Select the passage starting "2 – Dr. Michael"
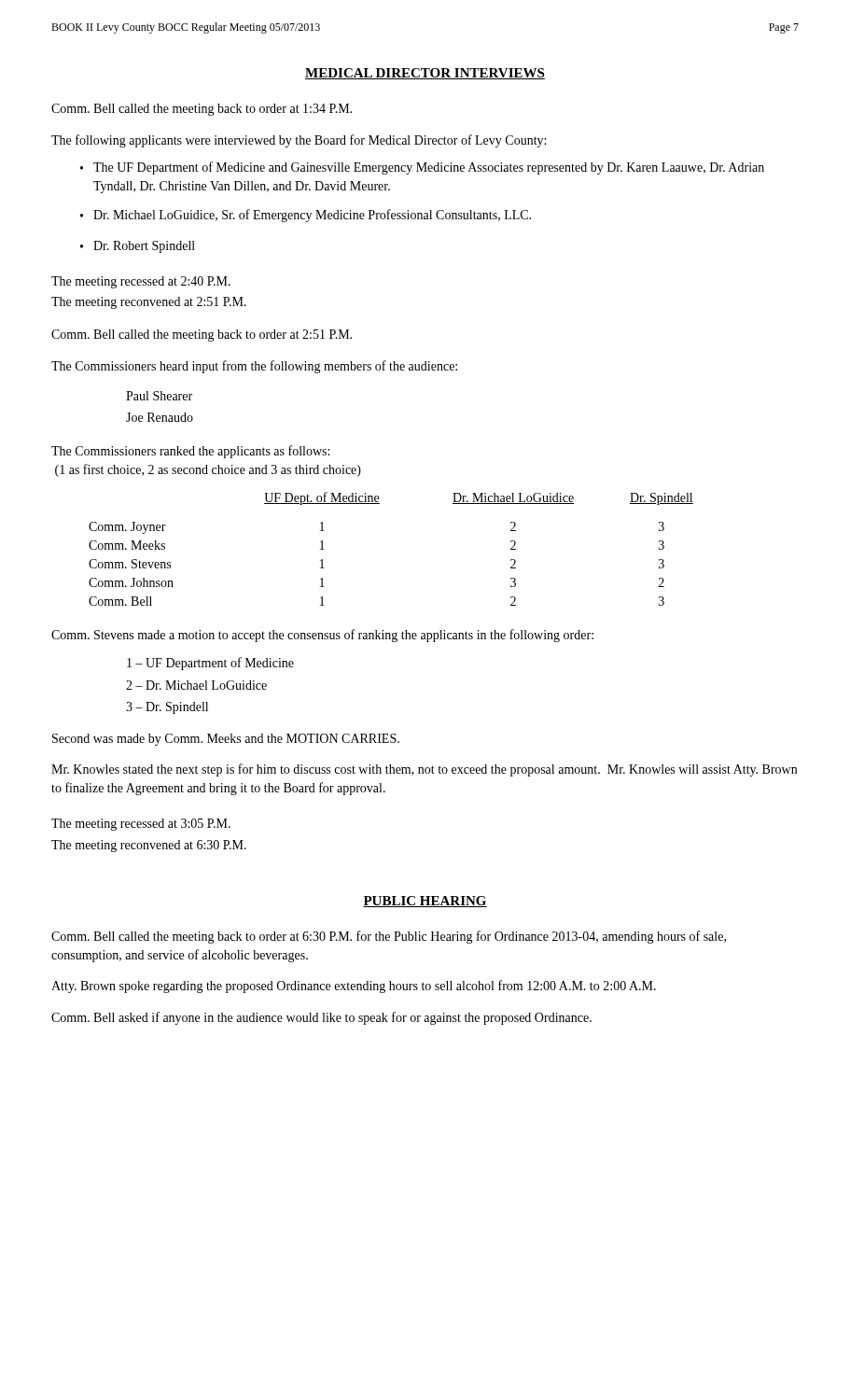This screenshot has width=850, height=1400. pyautogui.click(x=197, y=685)
